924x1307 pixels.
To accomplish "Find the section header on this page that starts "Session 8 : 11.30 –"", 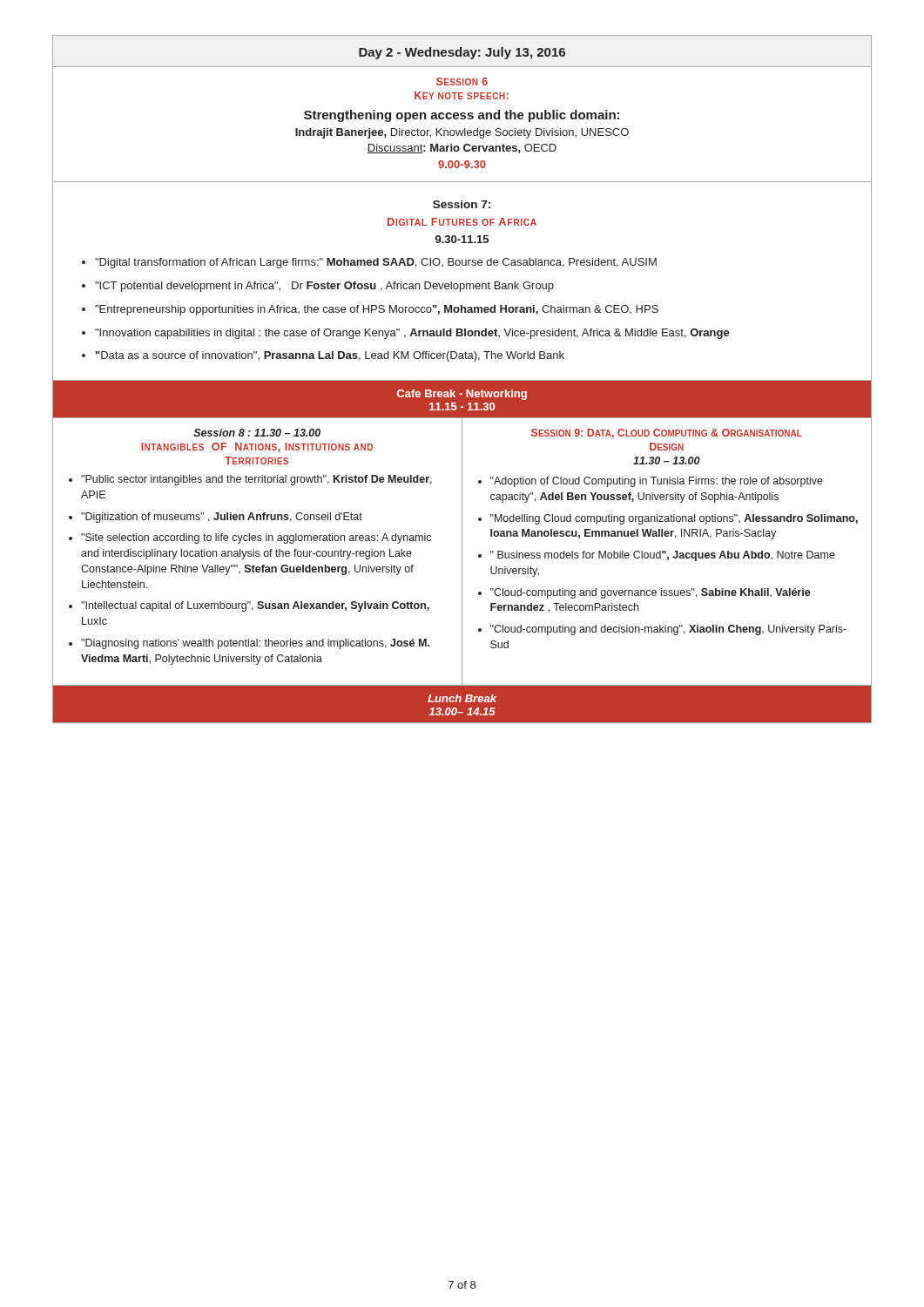I will click(257, 447).
